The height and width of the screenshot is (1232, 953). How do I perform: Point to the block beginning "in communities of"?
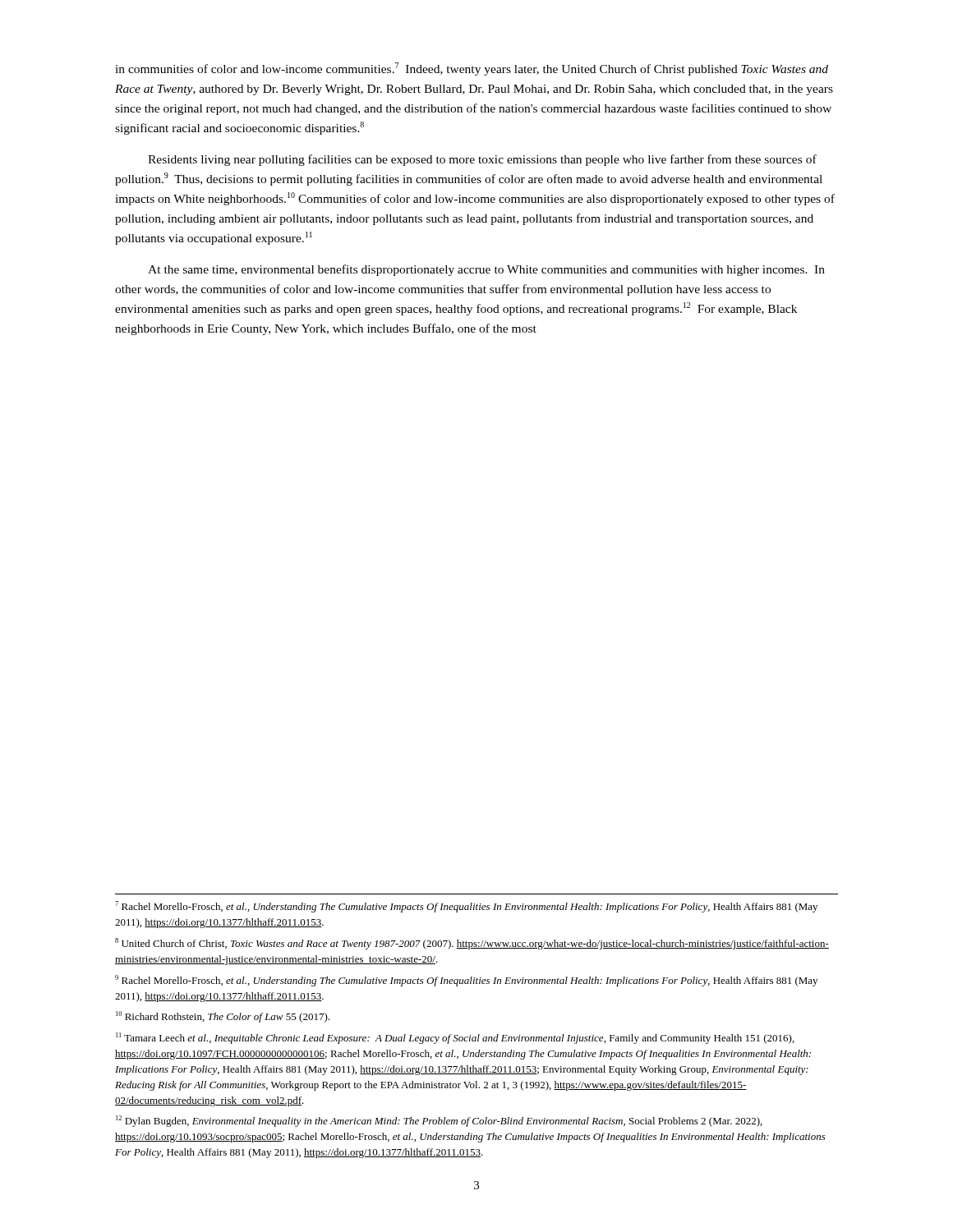point(476,99)
